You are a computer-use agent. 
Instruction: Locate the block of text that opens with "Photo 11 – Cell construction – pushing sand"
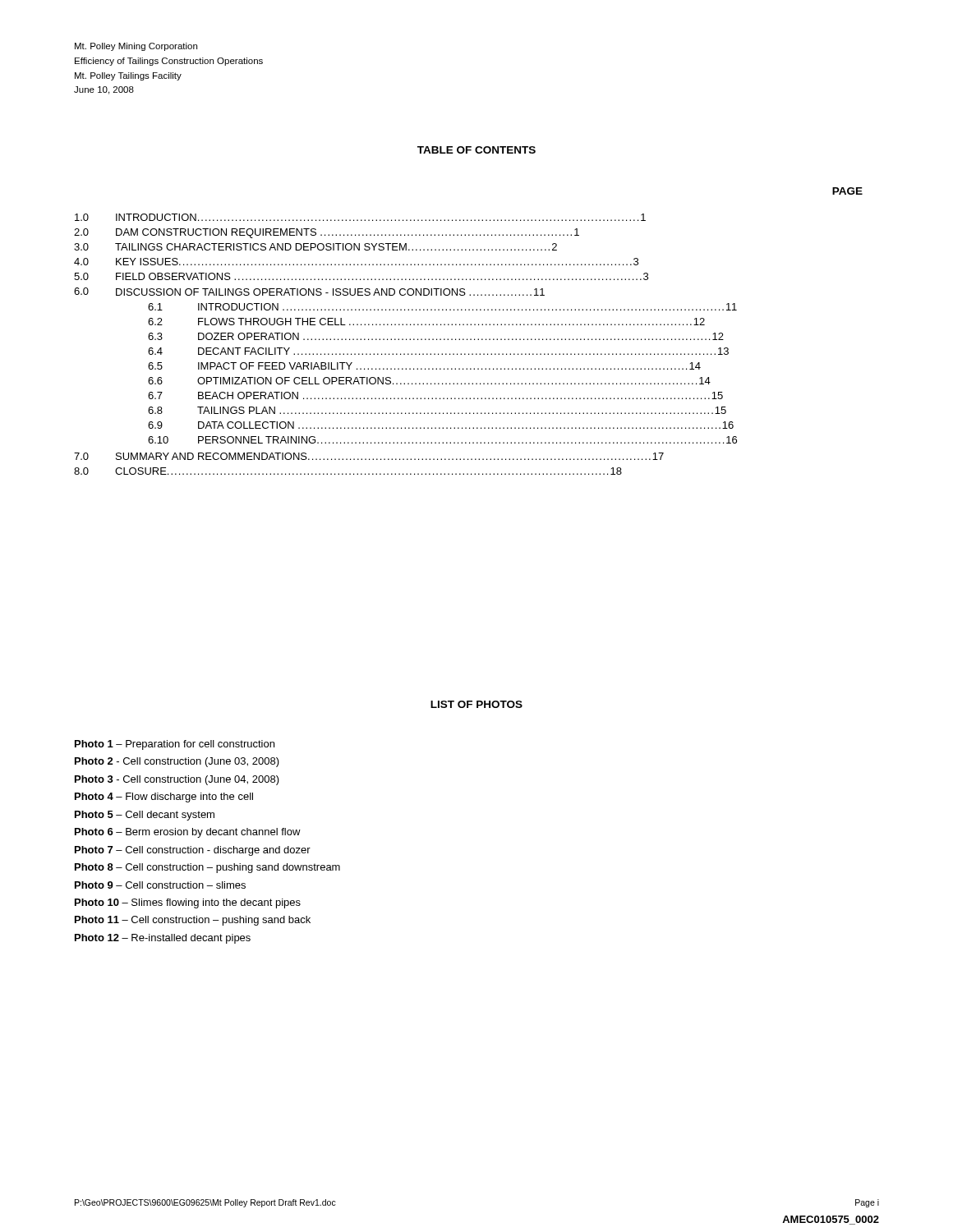coord(192,920)
